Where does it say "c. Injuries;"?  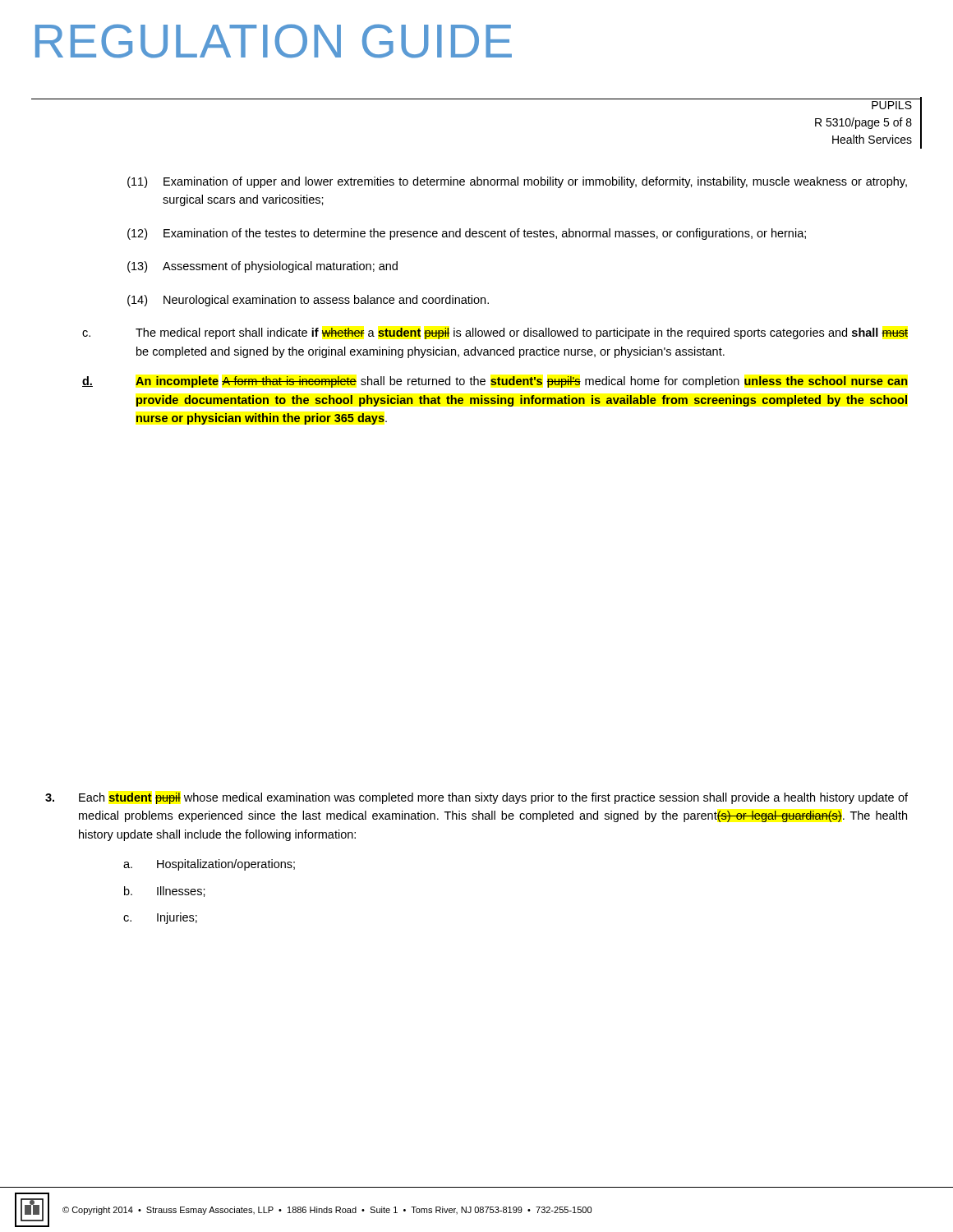coord(161,918)
